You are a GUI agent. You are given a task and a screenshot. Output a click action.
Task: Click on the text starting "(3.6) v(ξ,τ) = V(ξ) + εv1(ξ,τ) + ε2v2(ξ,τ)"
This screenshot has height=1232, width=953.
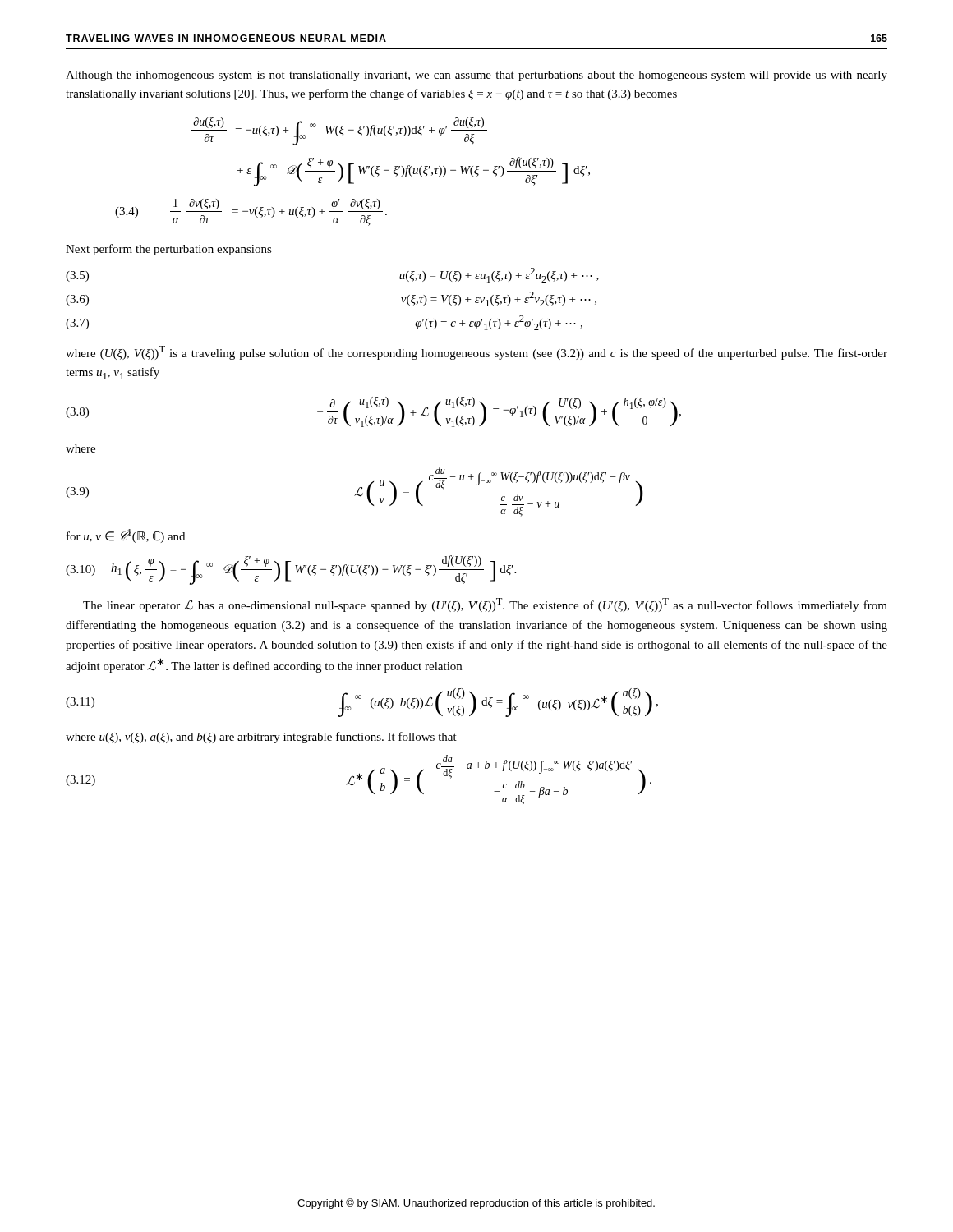476,299
